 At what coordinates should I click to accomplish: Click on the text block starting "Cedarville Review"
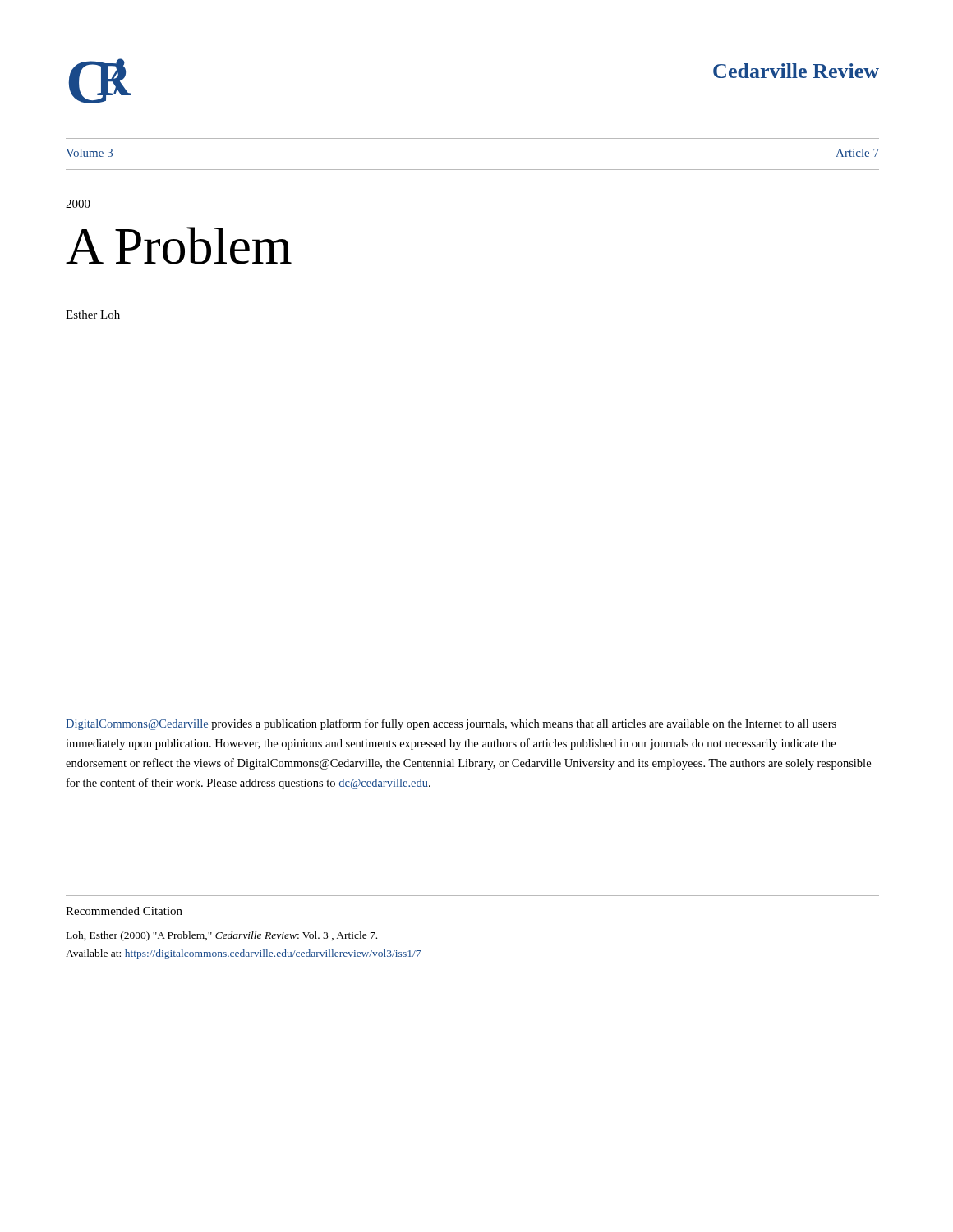click(x=796, y=71)
